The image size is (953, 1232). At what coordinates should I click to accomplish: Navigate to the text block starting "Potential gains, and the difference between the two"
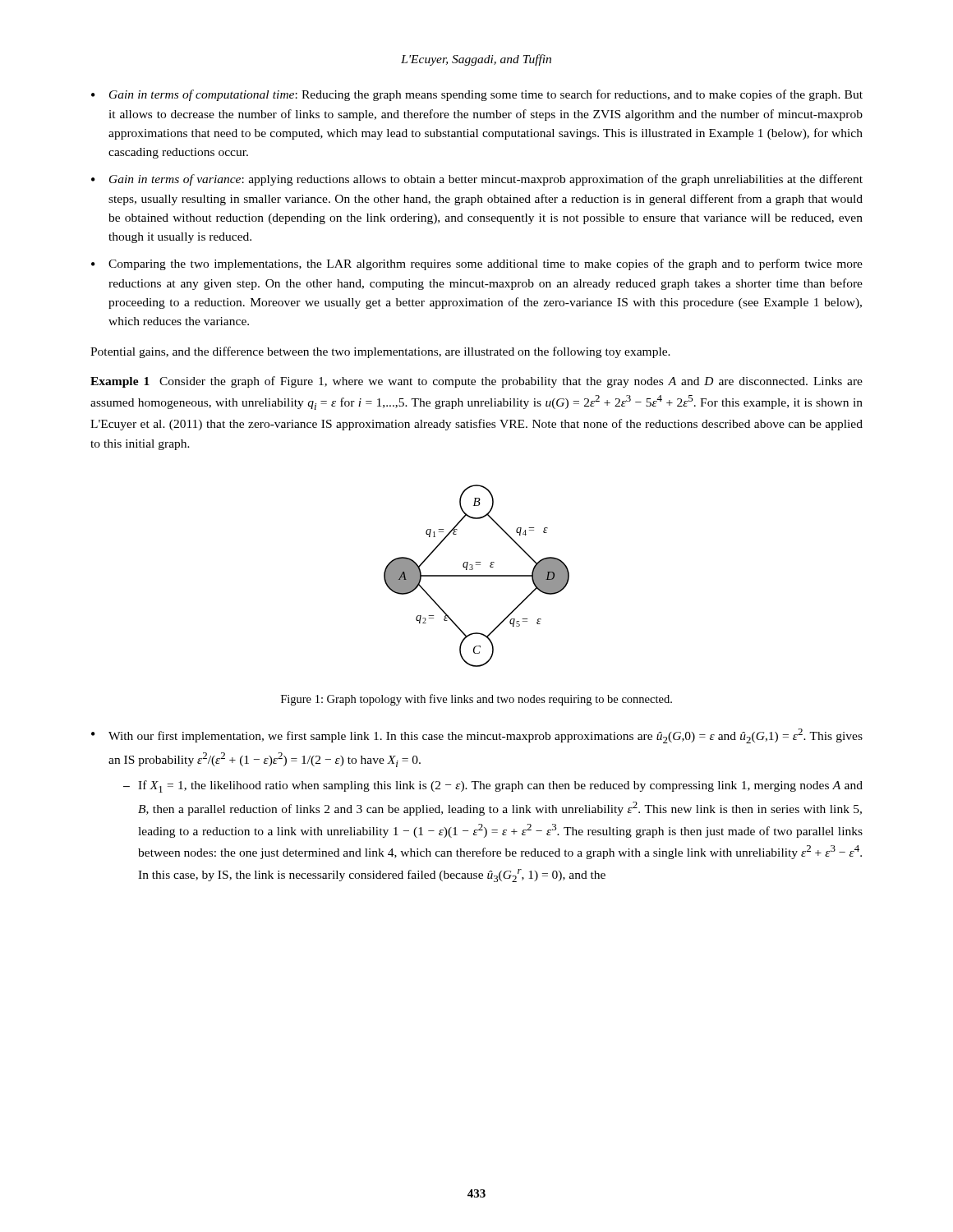(381, 351)
